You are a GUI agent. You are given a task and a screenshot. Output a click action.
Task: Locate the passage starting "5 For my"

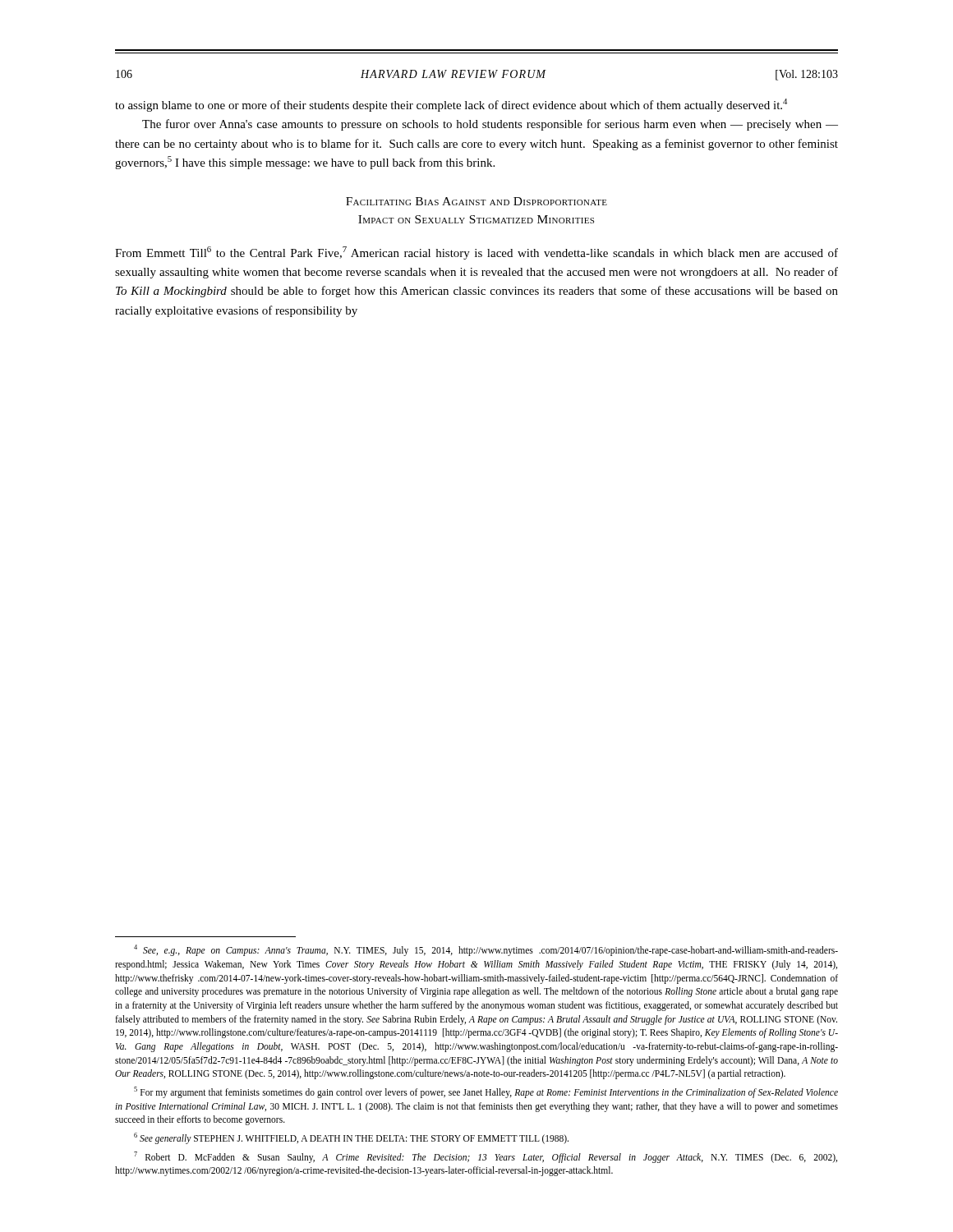[476, 1106]
